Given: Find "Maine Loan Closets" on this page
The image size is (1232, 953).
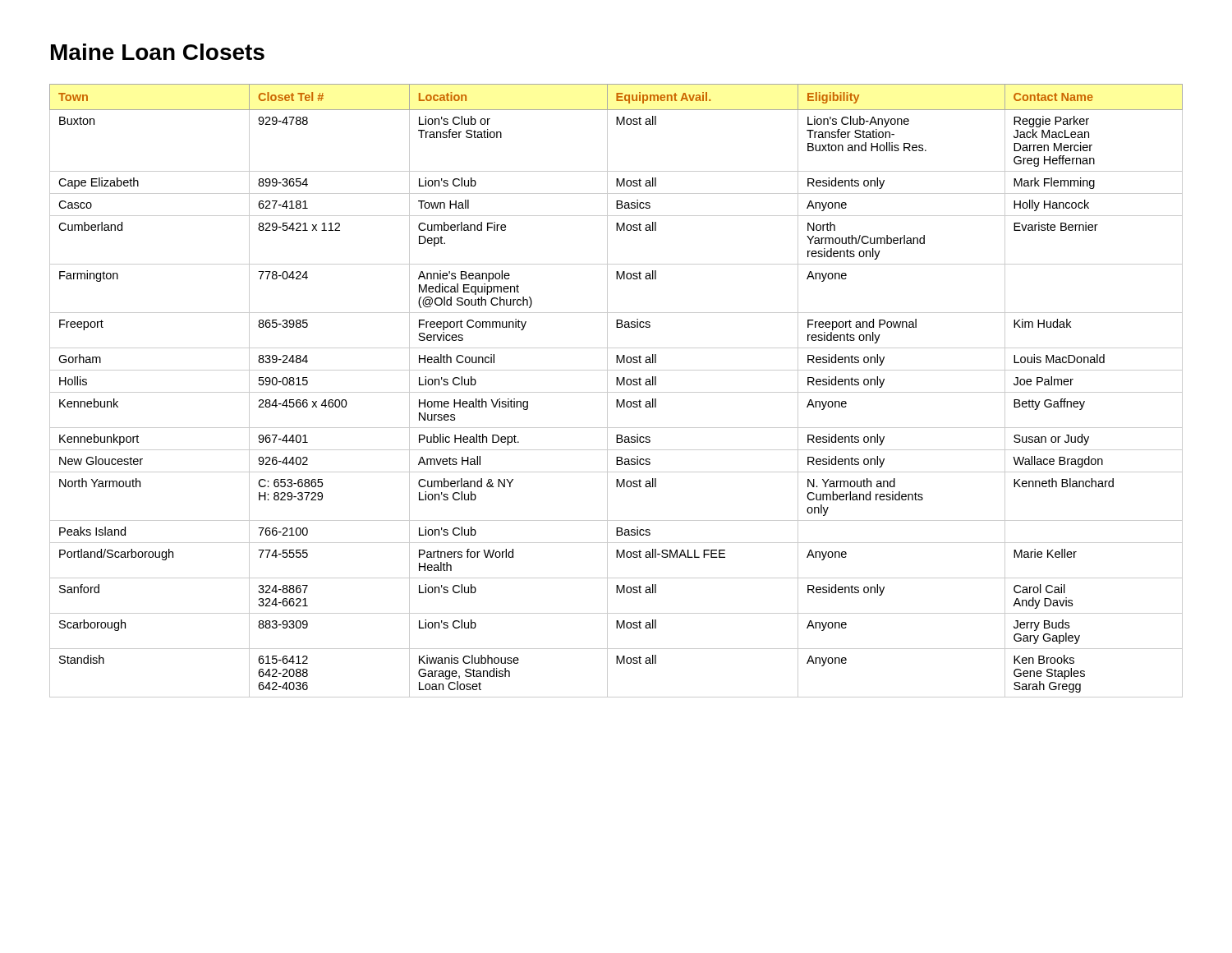Looking at the screenshot, I should coord(157,53).
